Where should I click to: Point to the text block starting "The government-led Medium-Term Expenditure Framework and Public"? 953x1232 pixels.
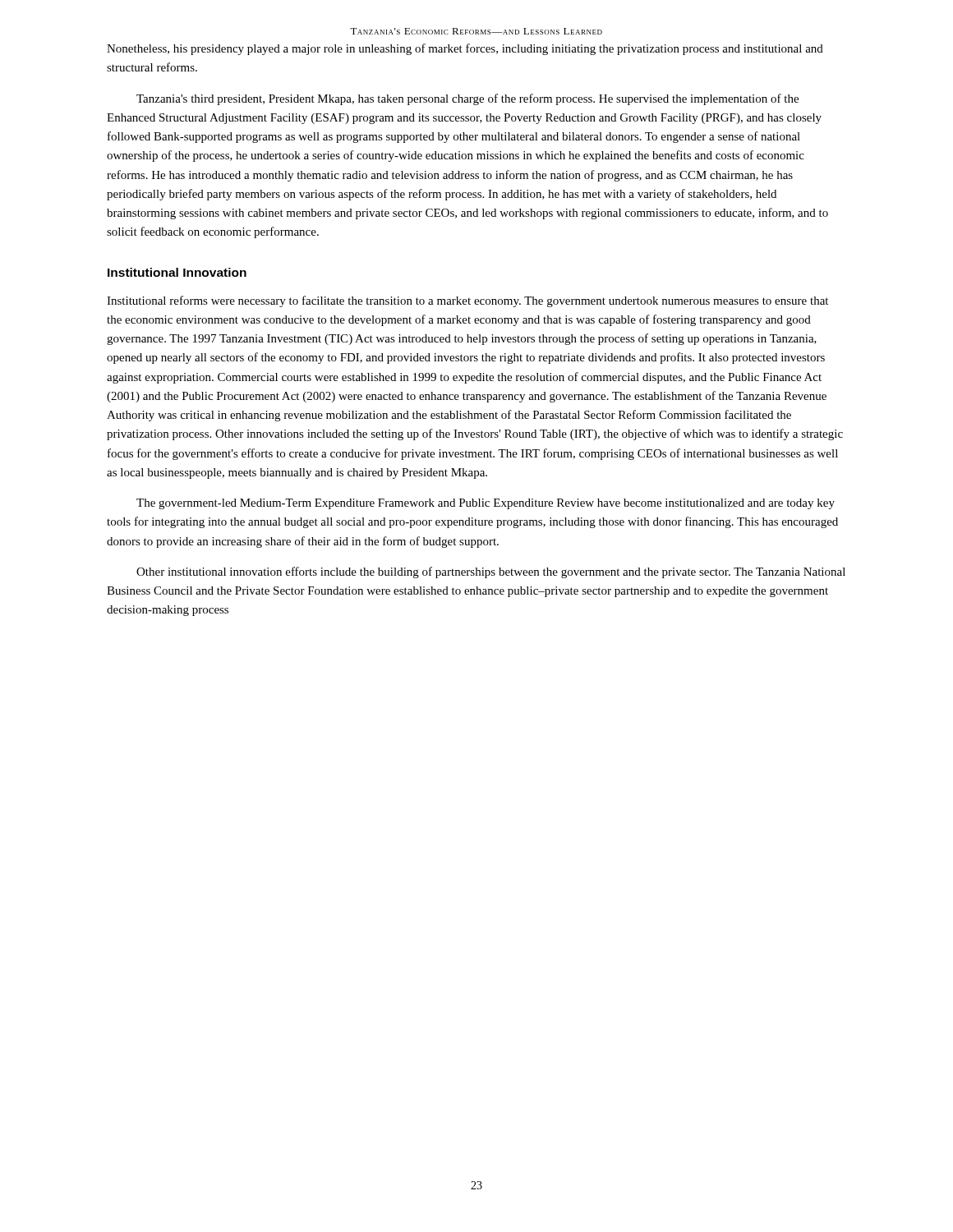[x=473, y=522]
